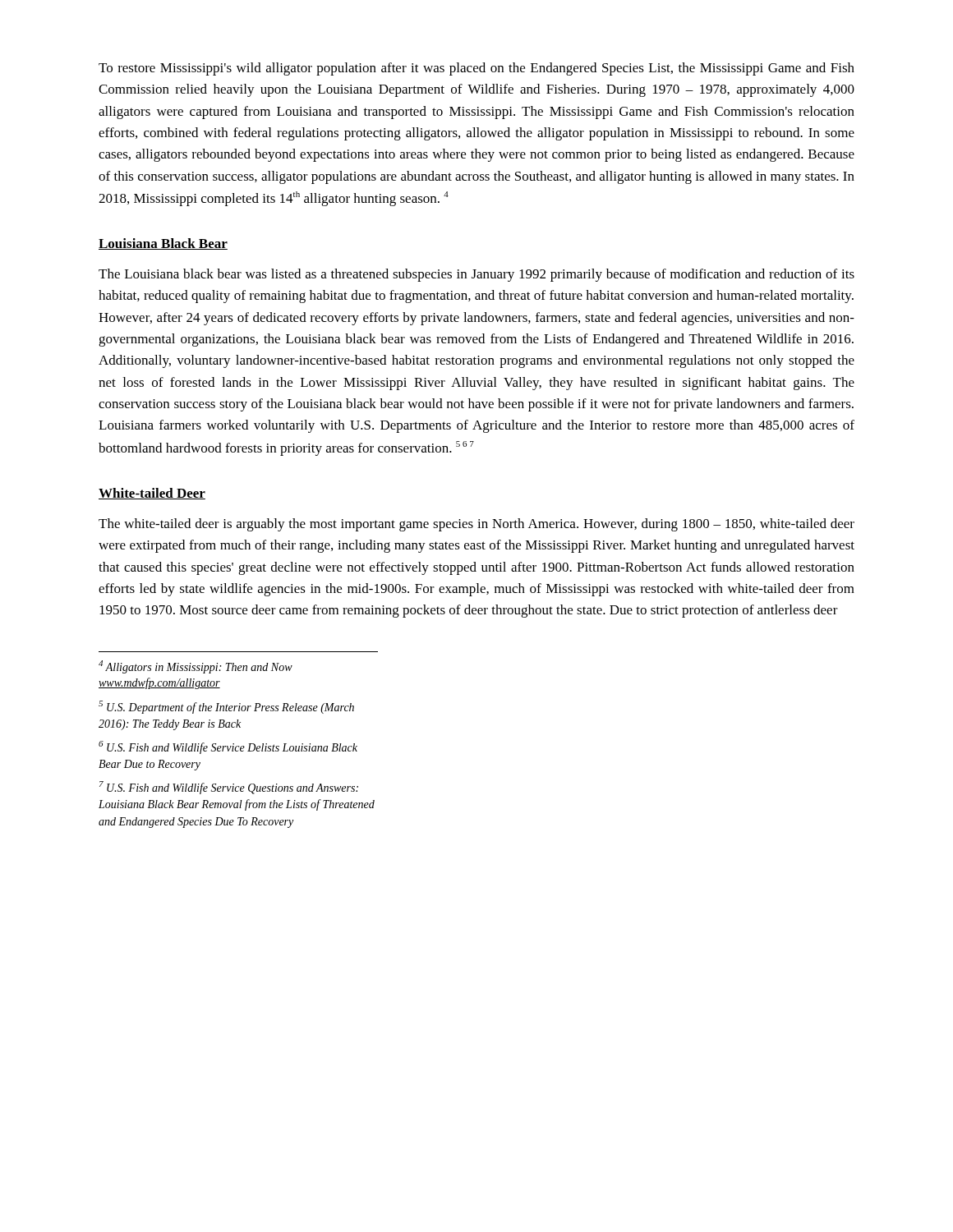Point to the block beginning "4 Alligators in Mississippi:"
The height and width of the screenshot is (1232, 953).
[195, 674]
